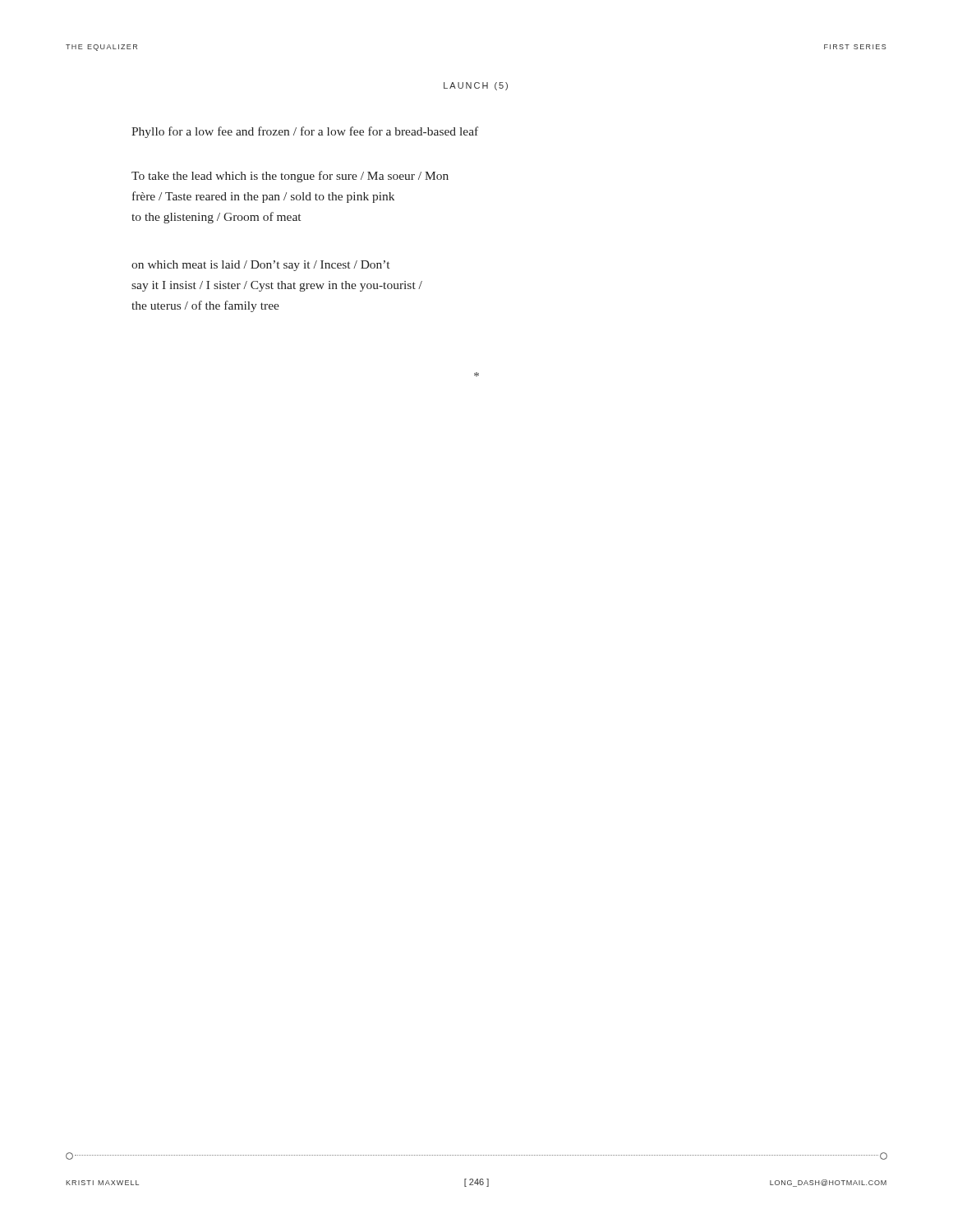Select the text block with the text "To take the lead which"
The height and width of the screenshot is (1232, 953).
click(x=290, y=177)
